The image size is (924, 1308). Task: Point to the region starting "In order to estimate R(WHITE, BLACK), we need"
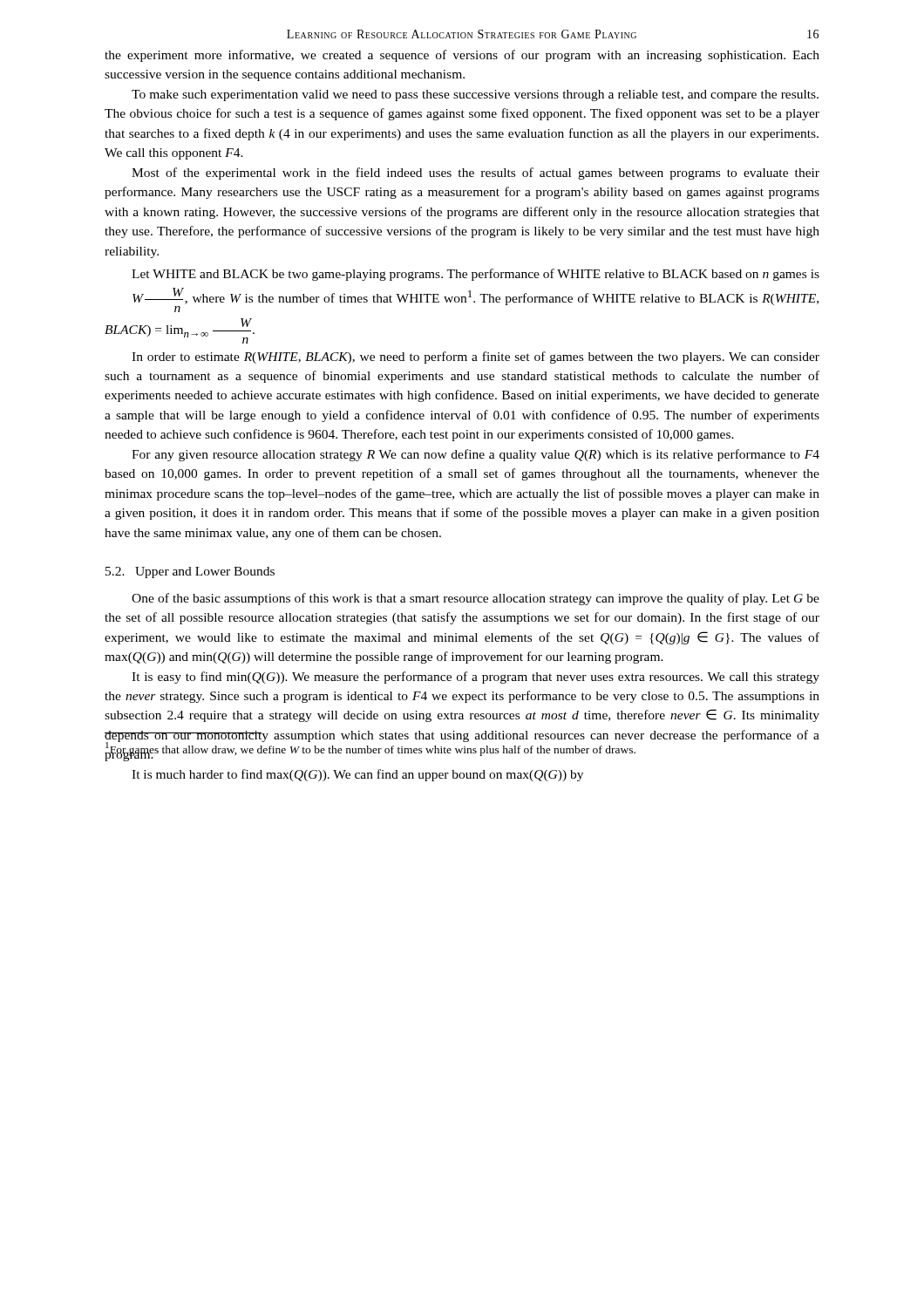[x=462, y=396]
